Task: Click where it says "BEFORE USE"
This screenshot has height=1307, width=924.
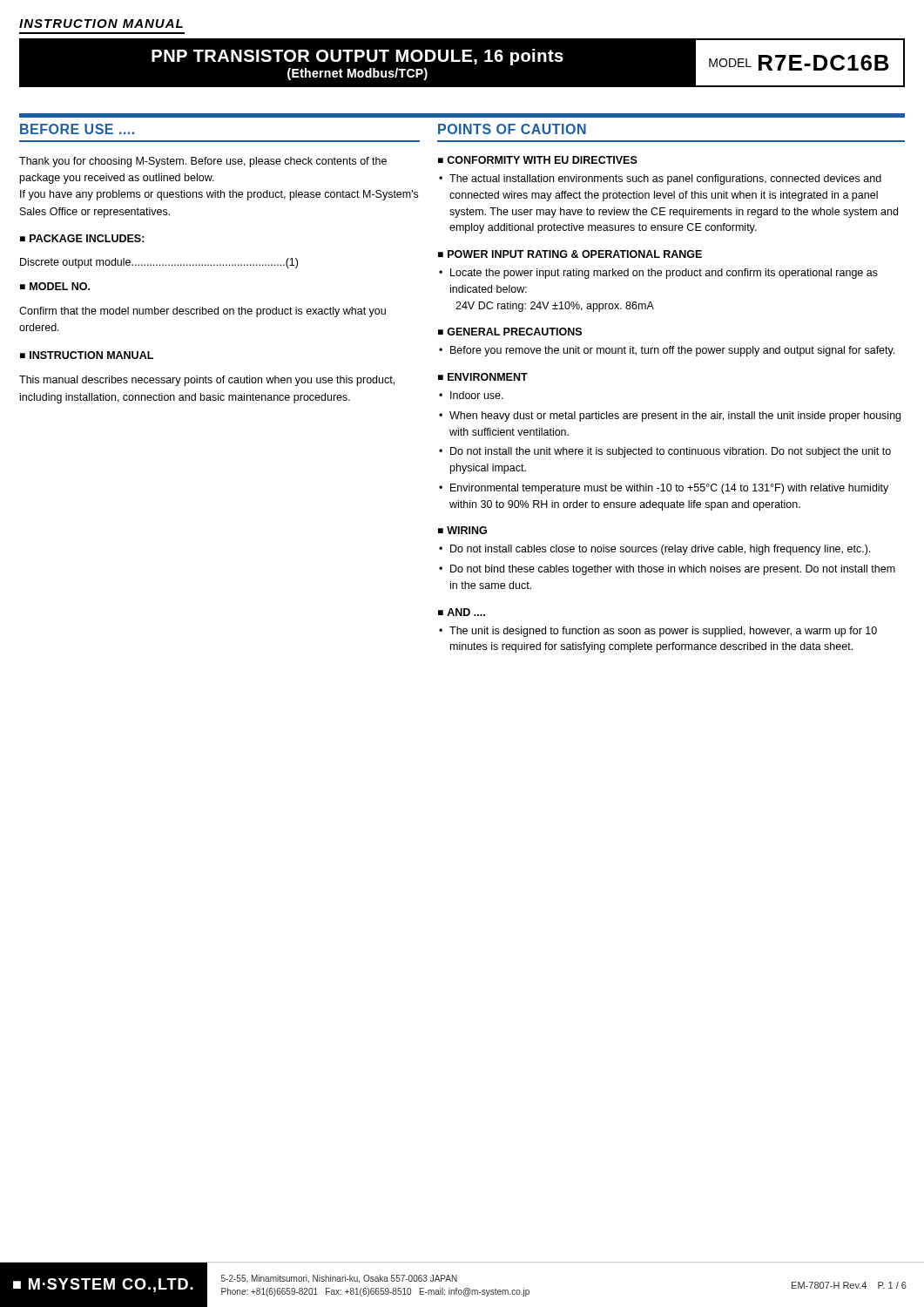Action: (219, 132)
